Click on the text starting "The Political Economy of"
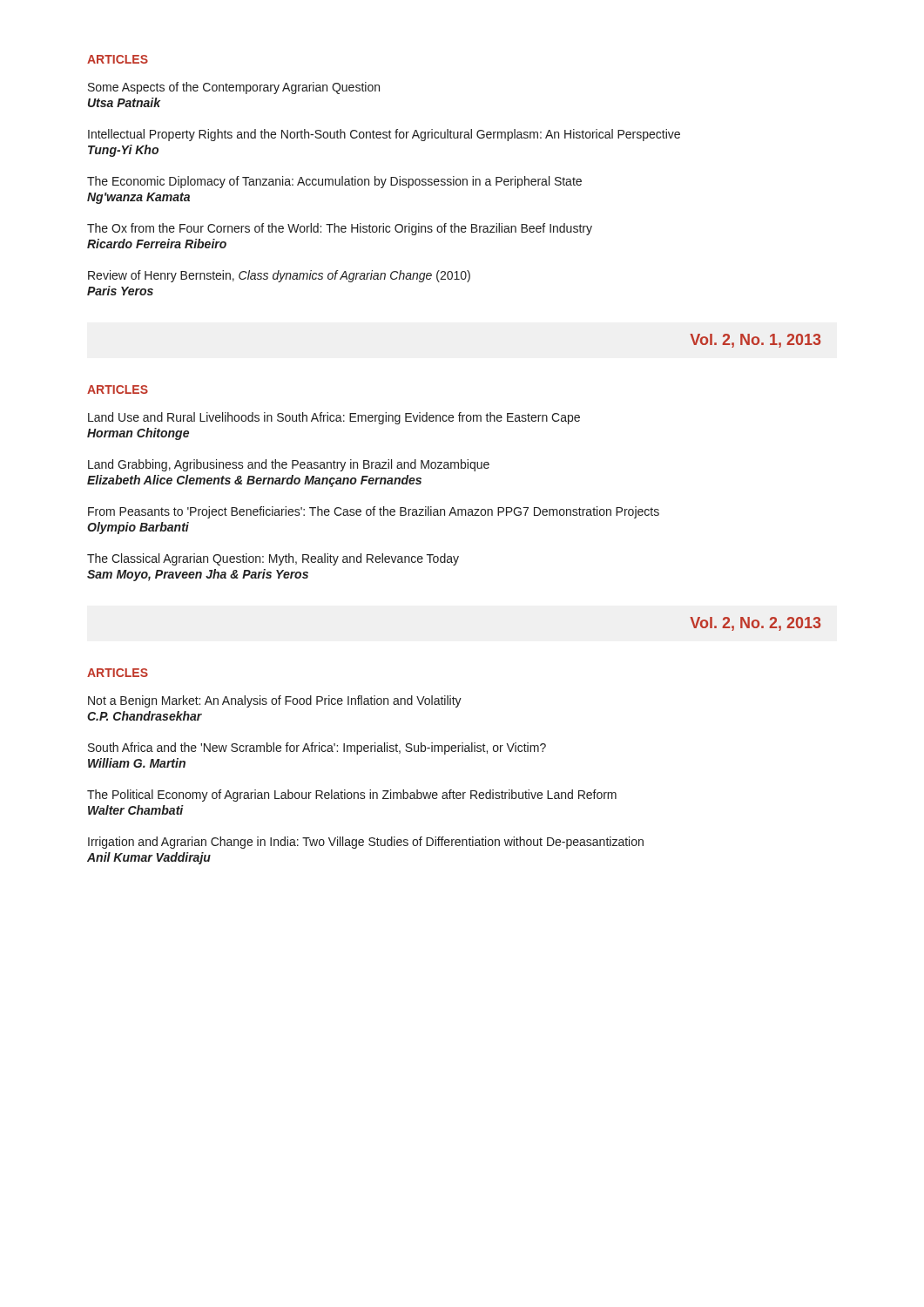 click(462, 802)
